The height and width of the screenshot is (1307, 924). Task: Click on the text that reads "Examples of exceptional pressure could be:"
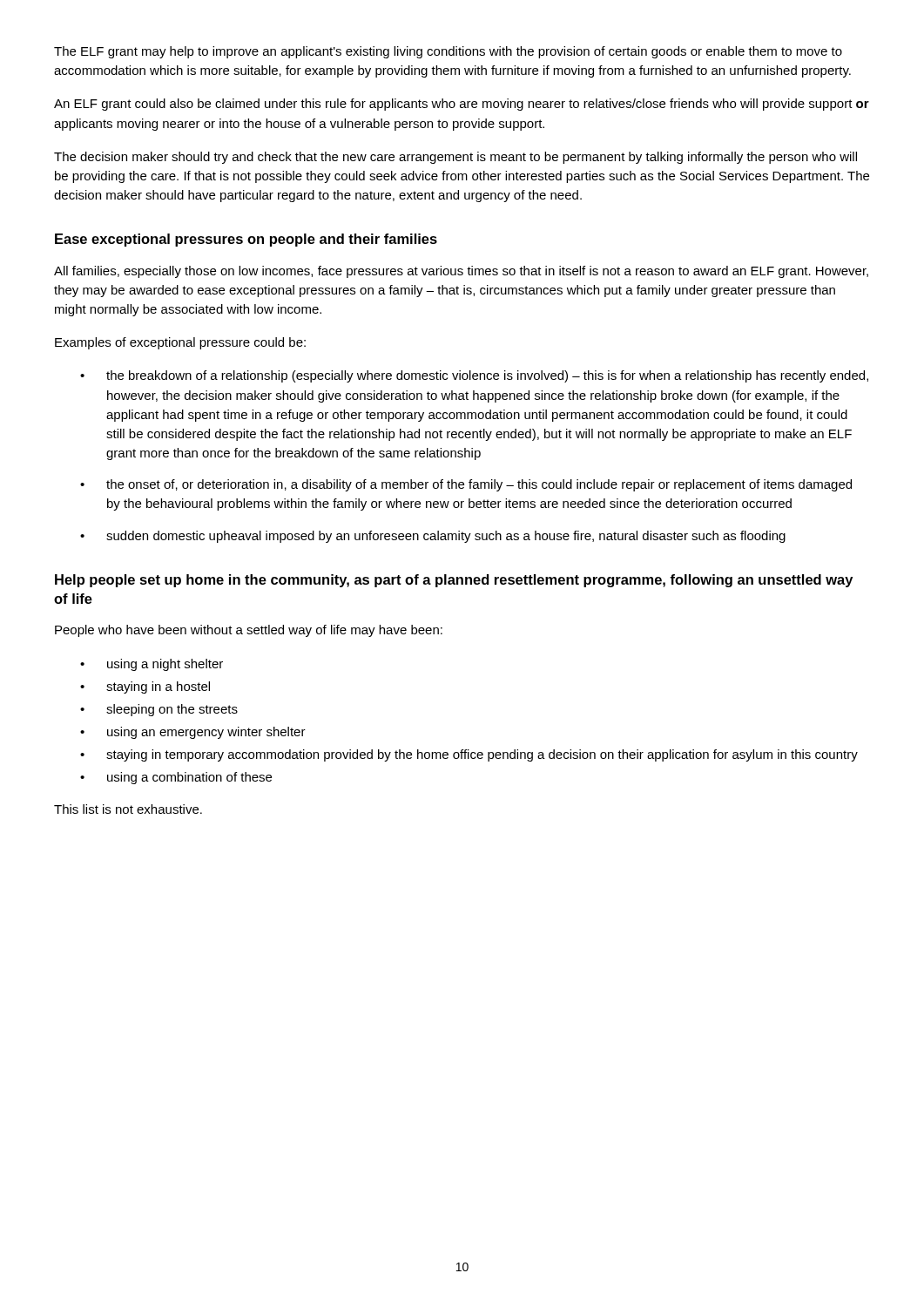[x=180, y=342]
